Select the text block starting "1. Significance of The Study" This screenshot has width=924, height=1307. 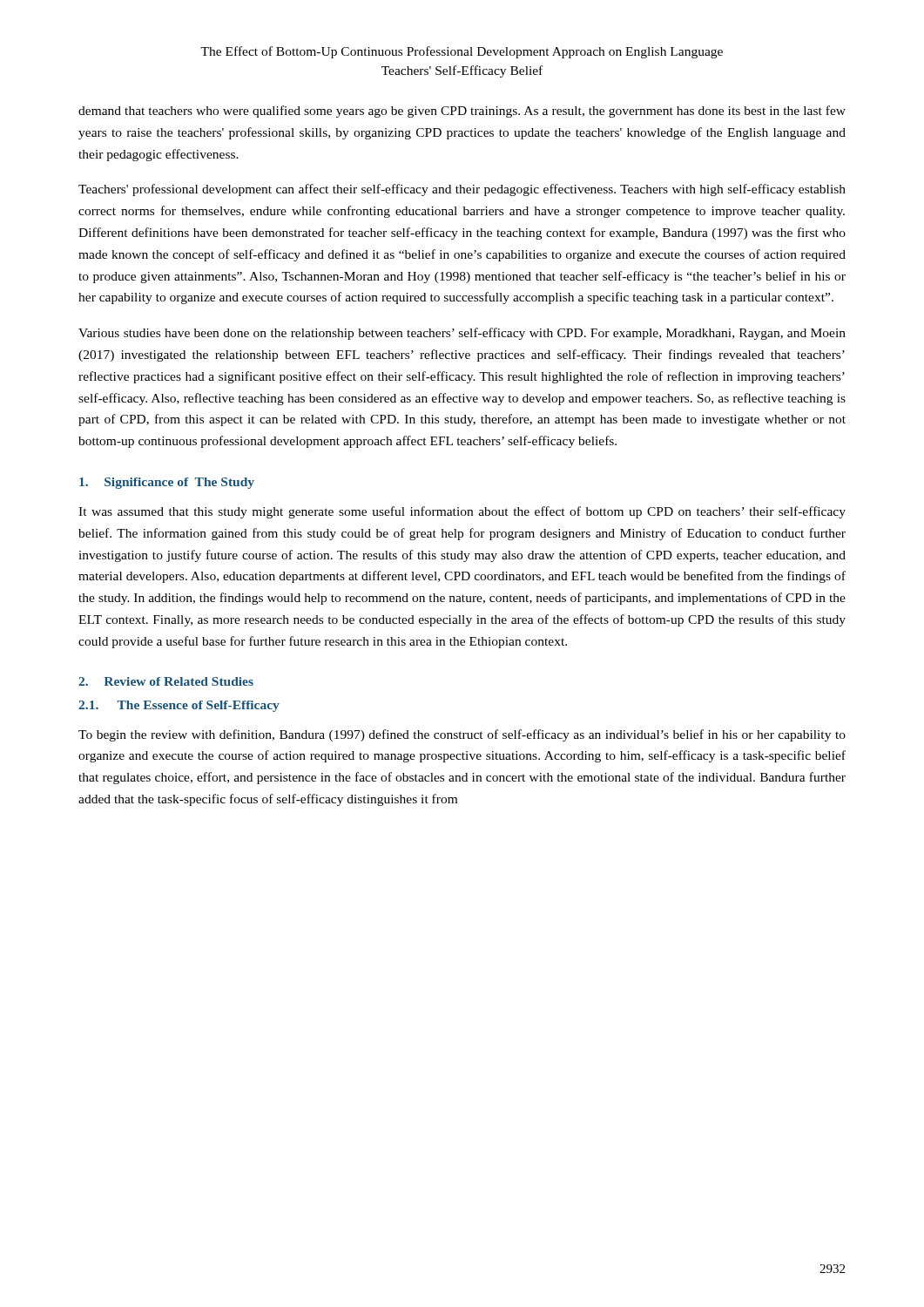167,483
